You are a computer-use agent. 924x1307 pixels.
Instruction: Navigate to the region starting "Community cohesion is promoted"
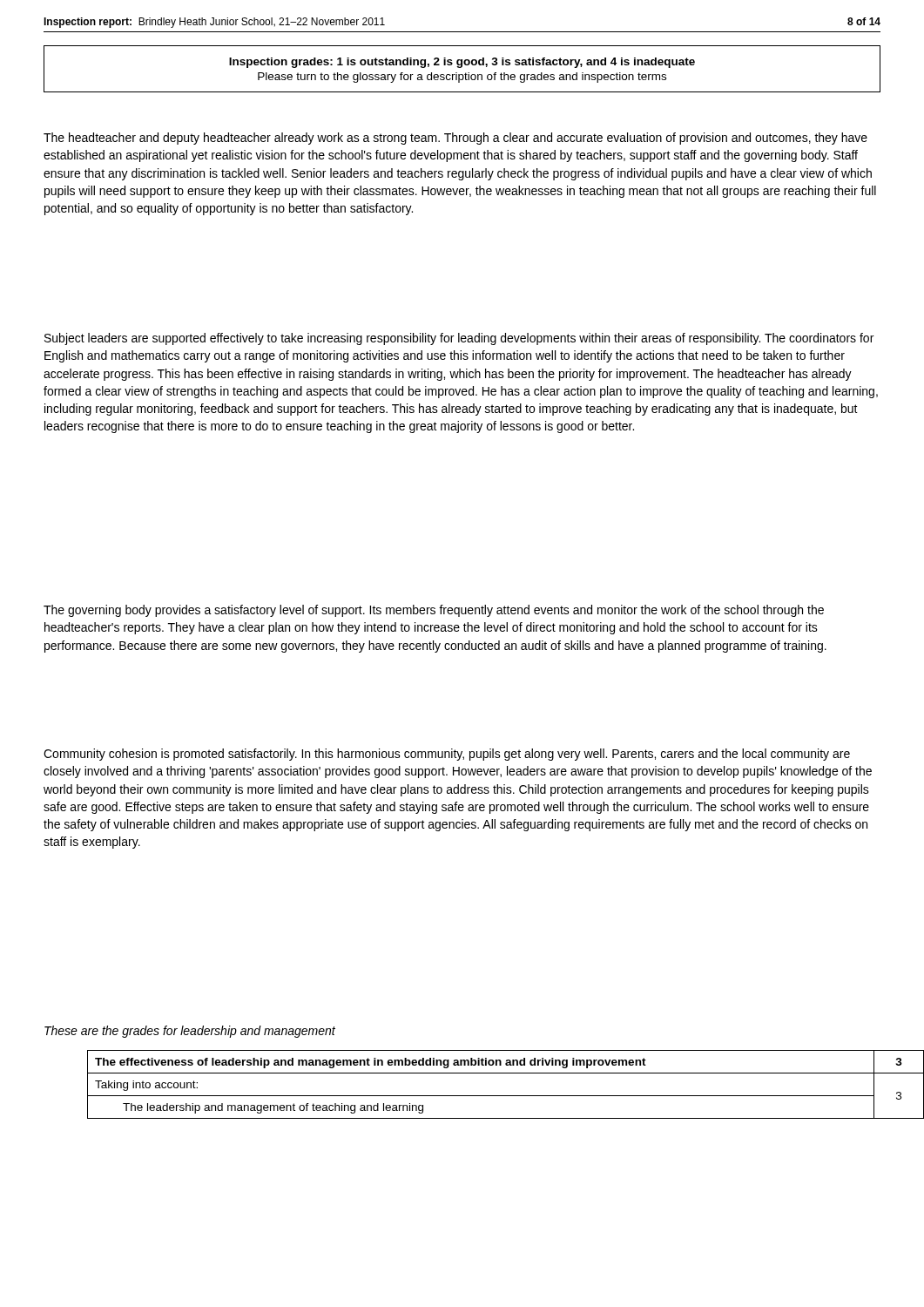tap(458, 798)
